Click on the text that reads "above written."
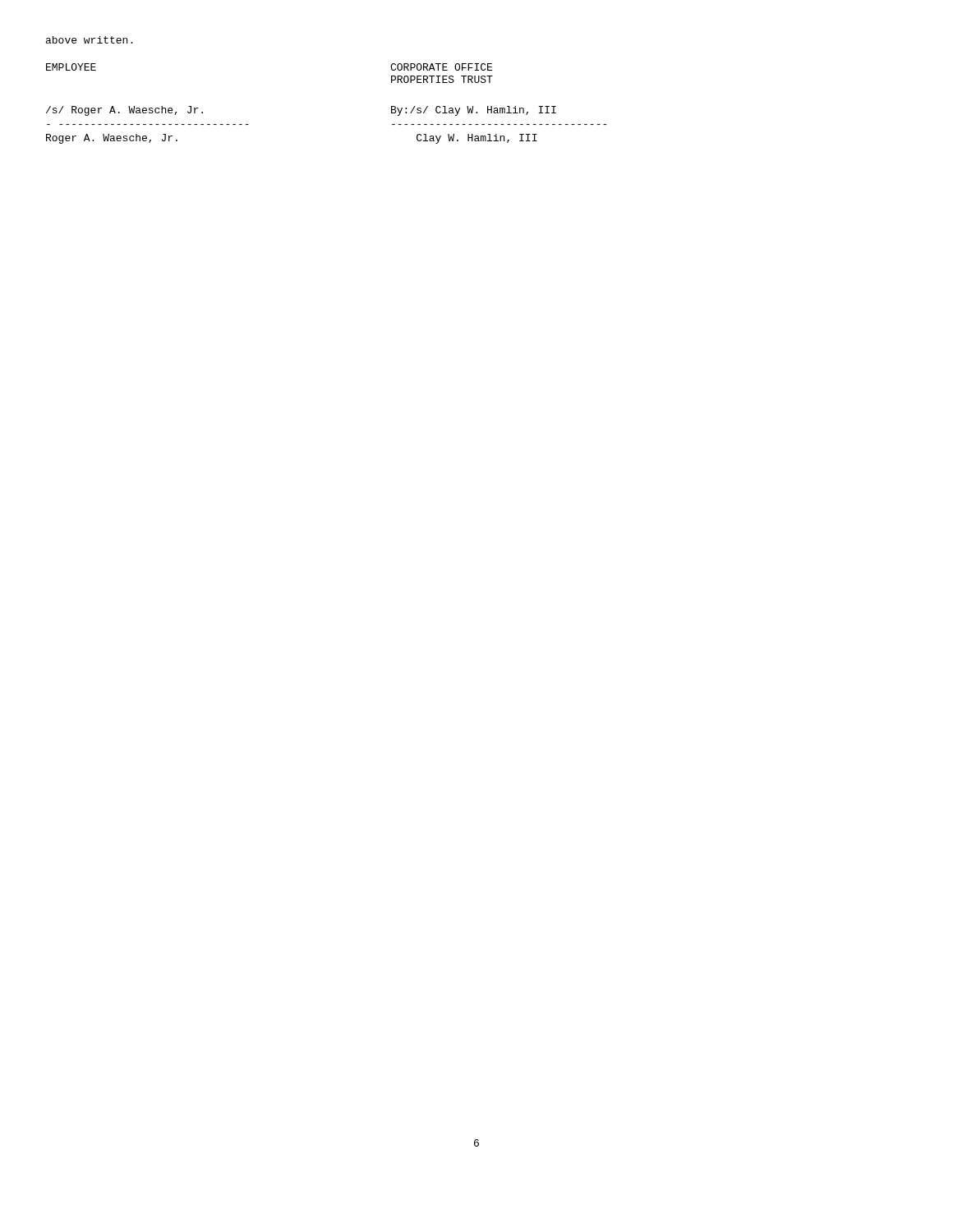This screenshot has height=1232, width=953. pyautogui.click(x=90, y=41)
